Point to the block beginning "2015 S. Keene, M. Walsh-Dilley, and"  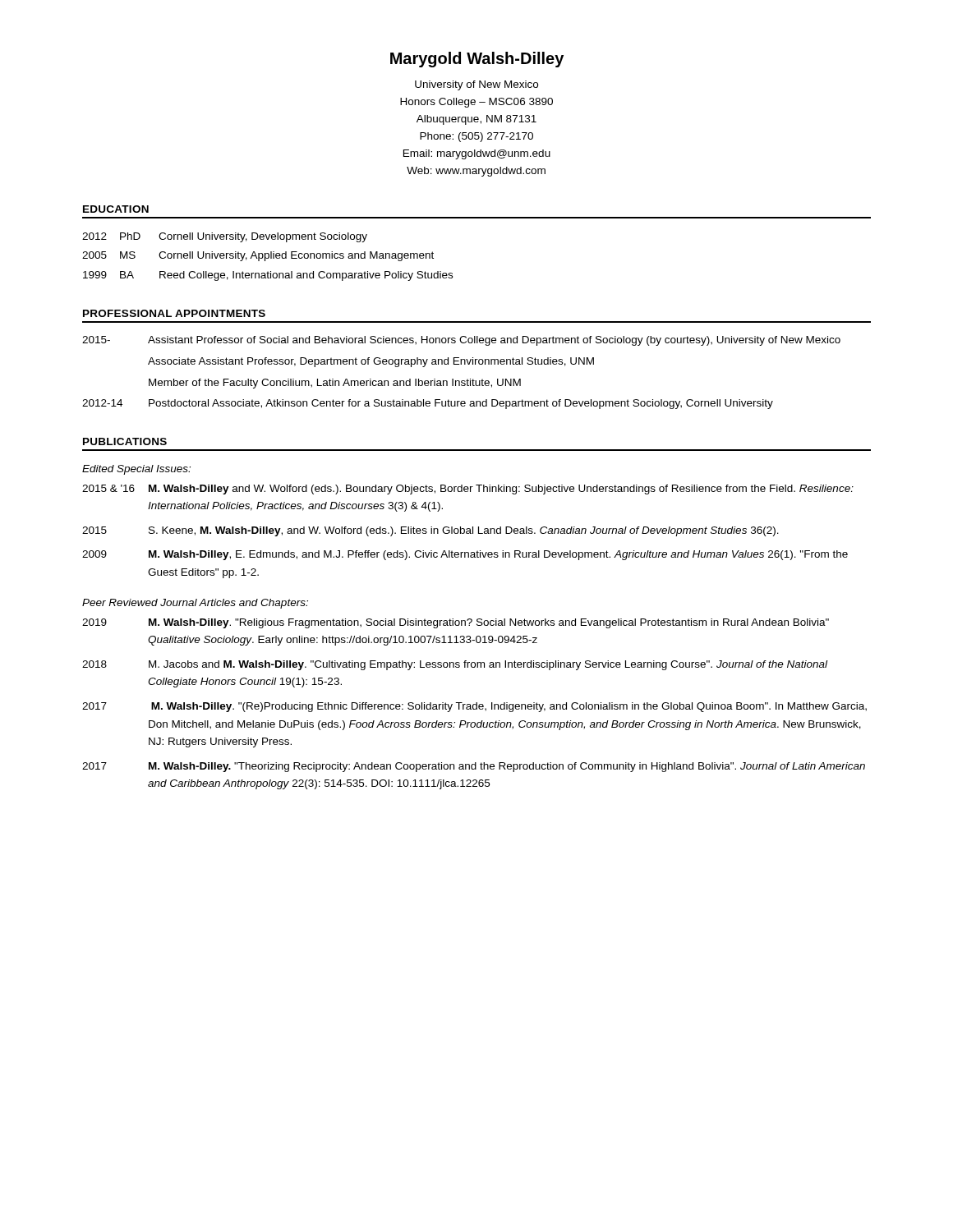pos(476,530)
